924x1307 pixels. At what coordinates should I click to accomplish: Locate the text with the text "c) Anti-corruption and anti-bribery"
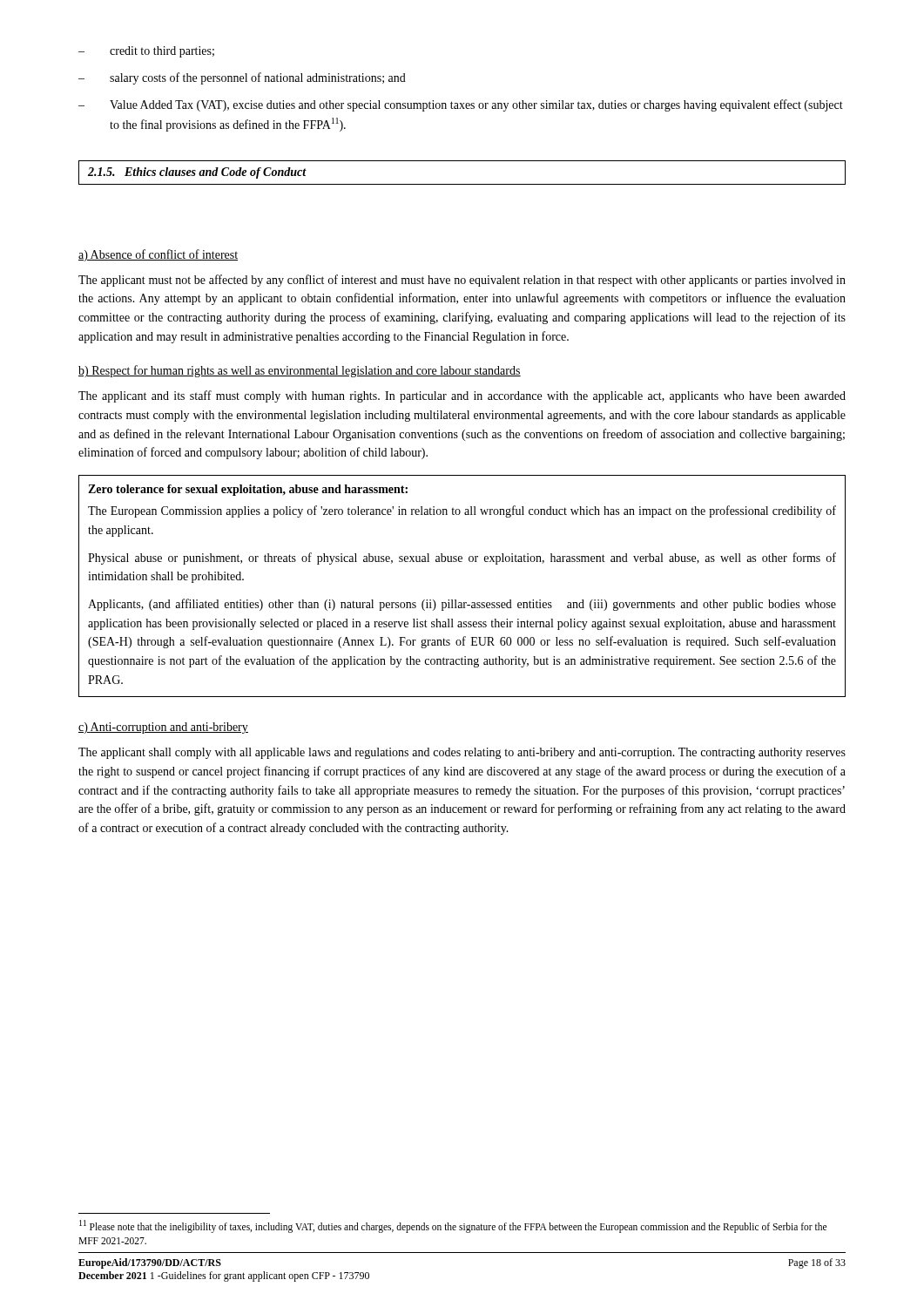point(163,727)
